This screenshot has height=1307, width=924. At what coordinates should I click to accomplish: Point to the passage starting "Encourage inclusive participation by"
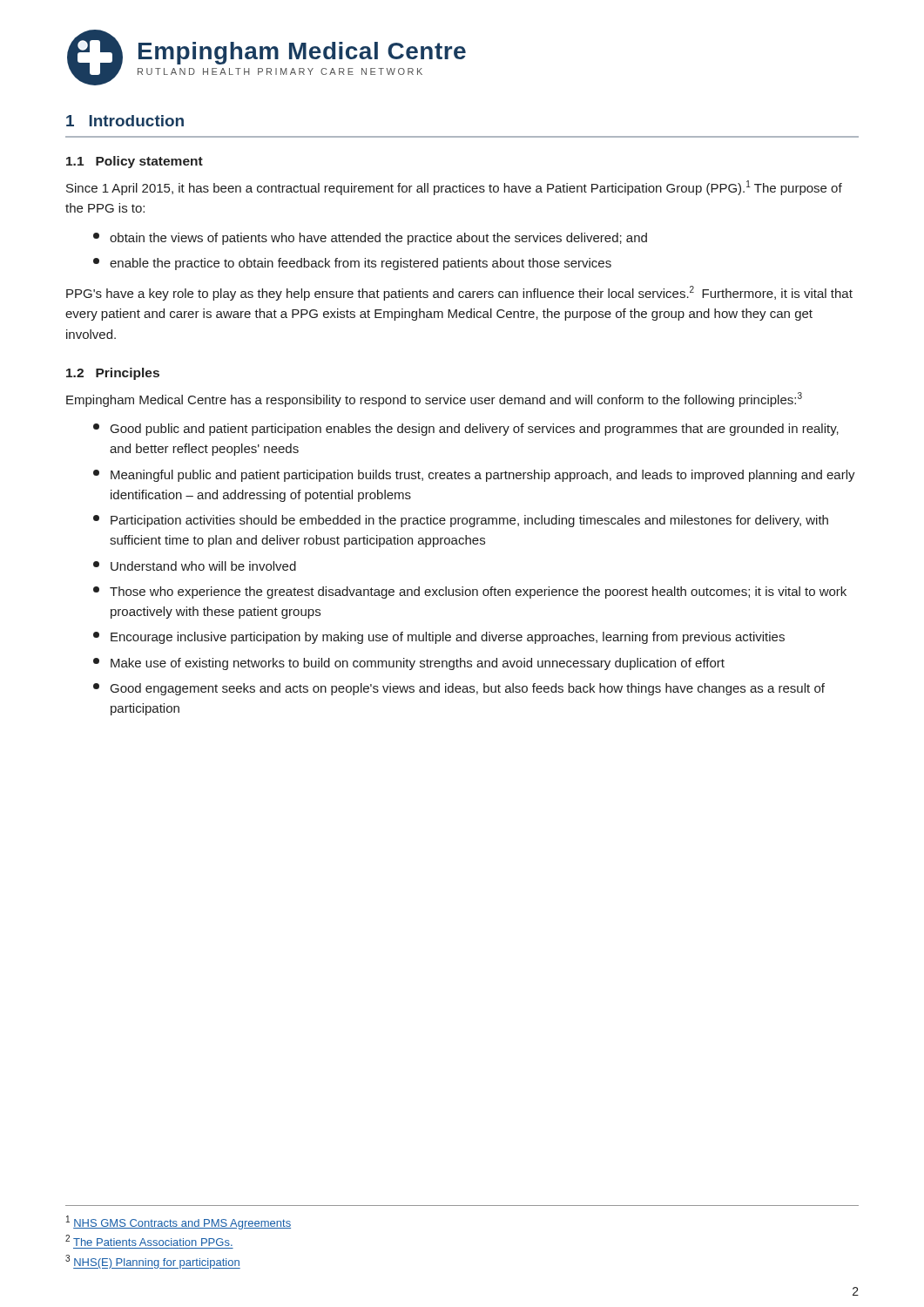439,637
